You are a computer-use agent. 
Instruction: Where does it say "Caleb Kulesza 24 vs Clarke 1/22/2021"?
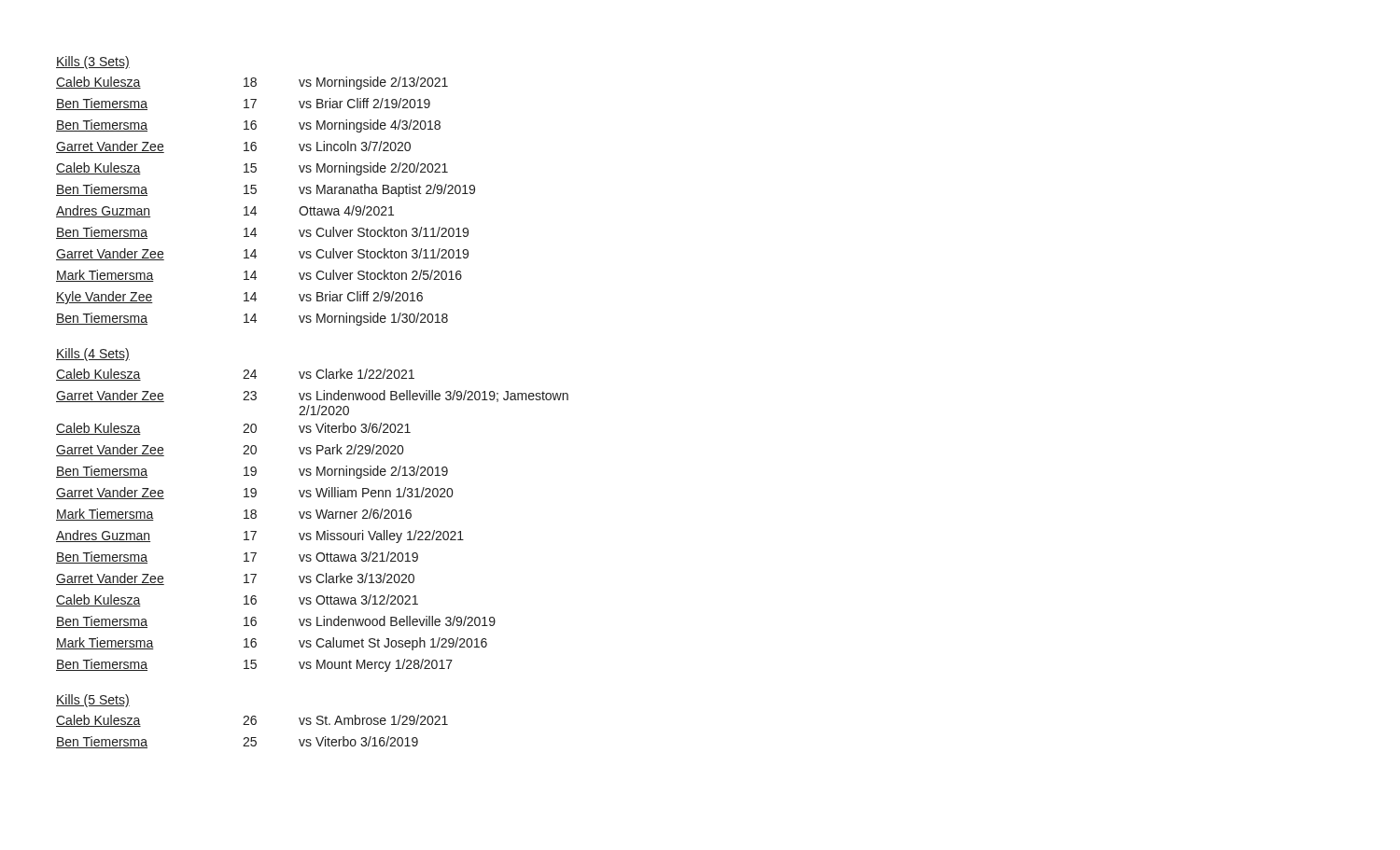[235, 374]
